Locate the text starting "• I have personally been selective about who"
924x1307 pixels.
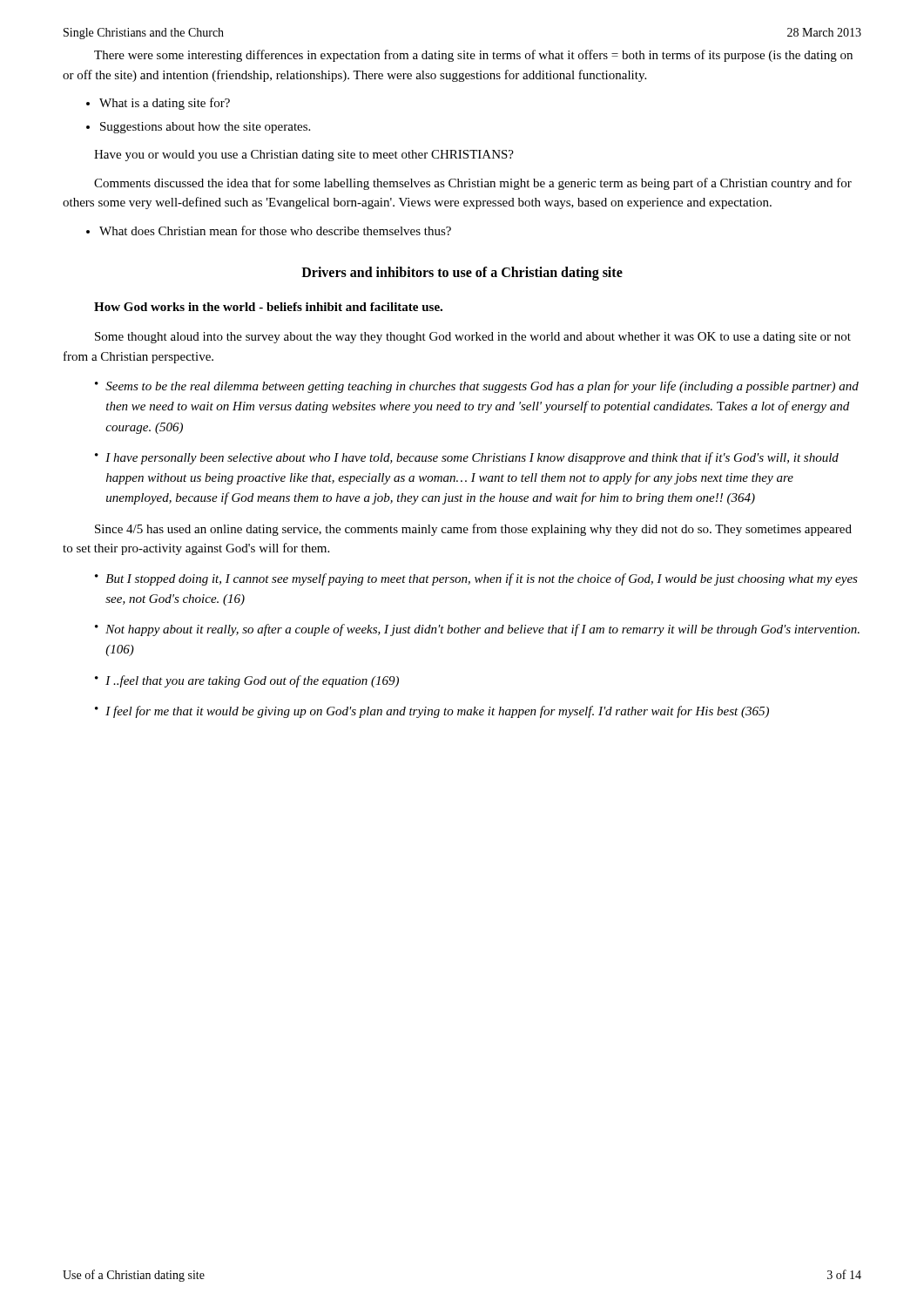[478, 478]
